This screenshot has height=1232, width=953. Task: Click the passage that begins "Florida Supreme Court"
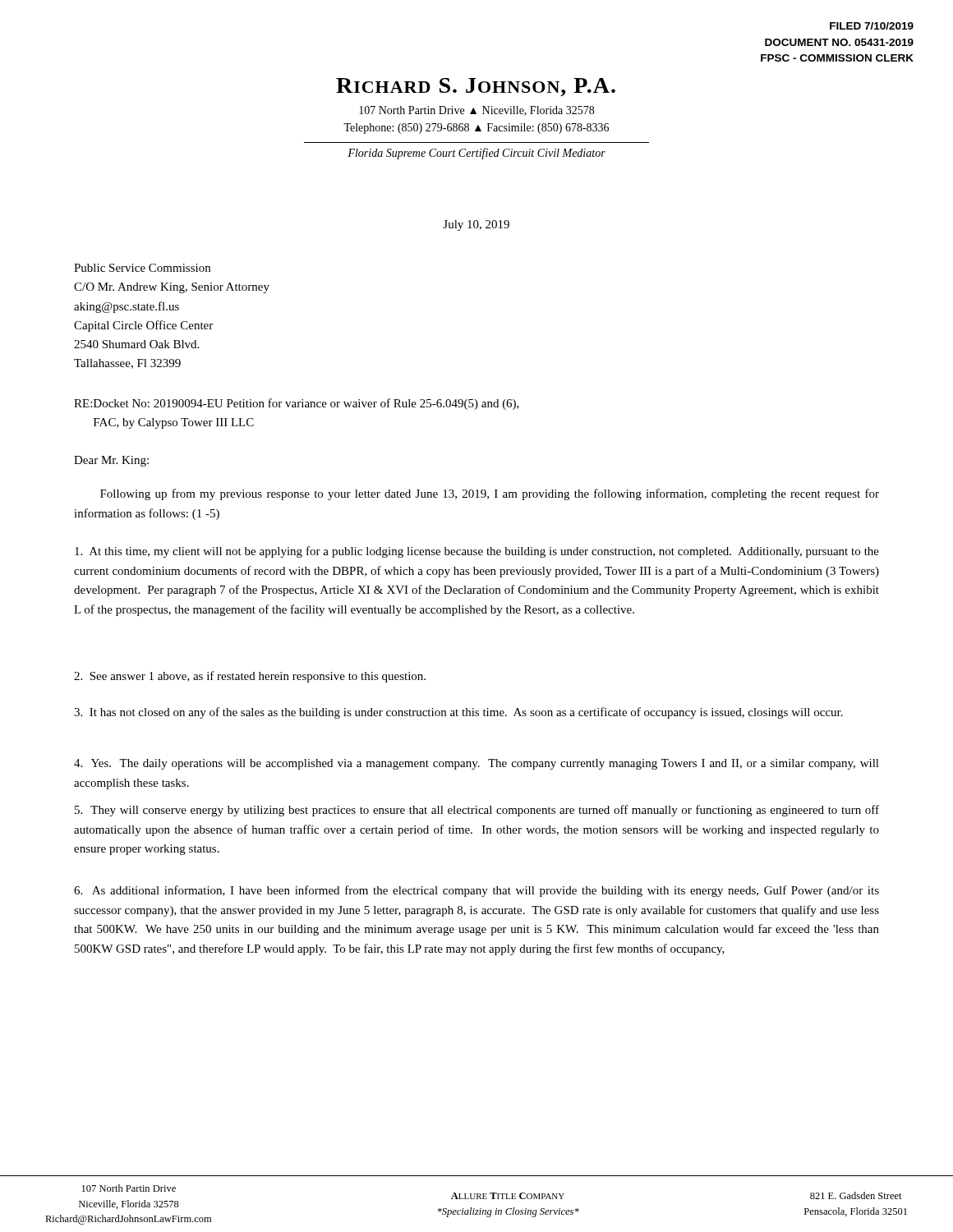tap(476, 153)
